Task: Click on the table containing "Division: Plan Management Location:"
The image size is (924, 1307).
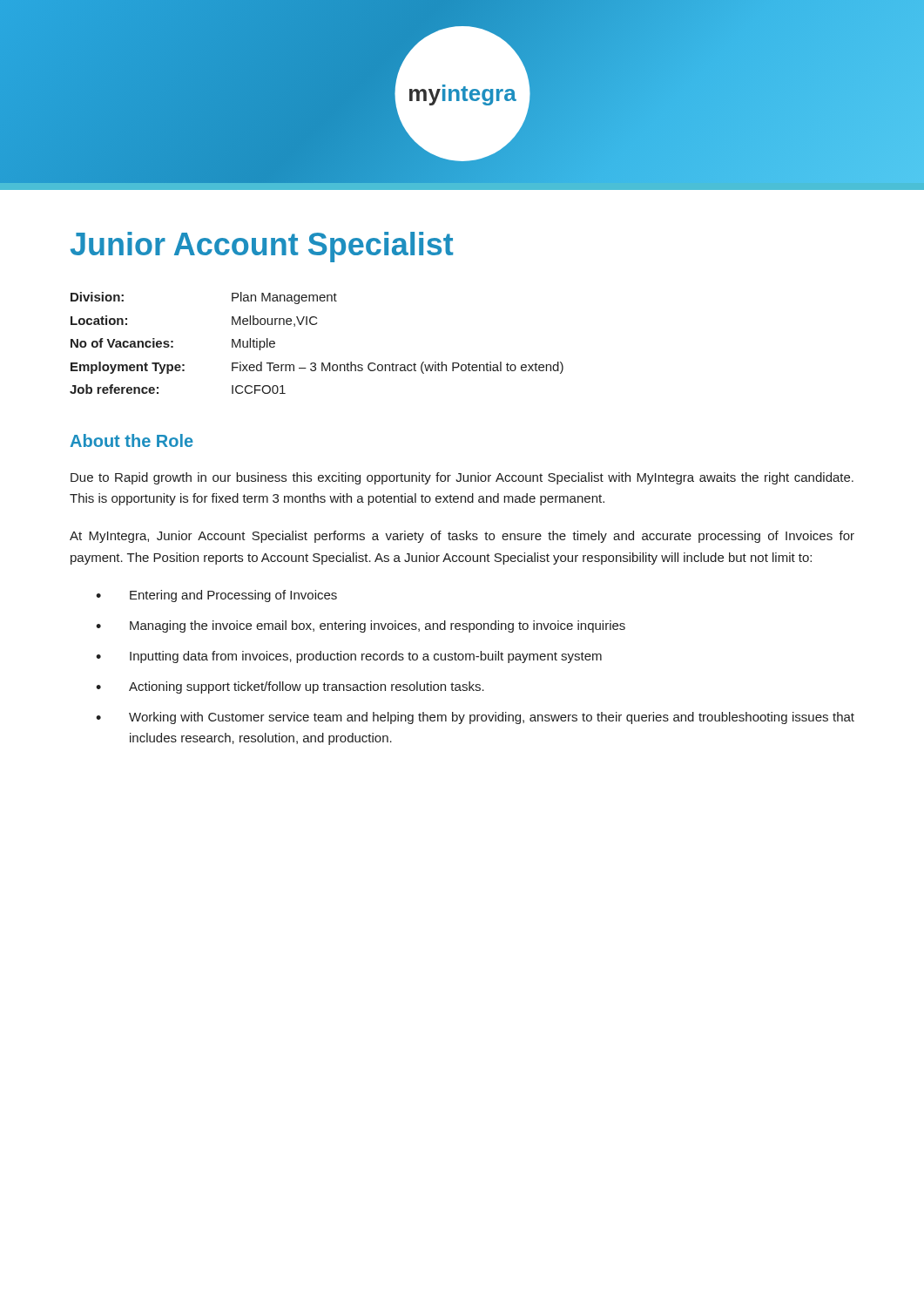Action: (x=462, y=344)
